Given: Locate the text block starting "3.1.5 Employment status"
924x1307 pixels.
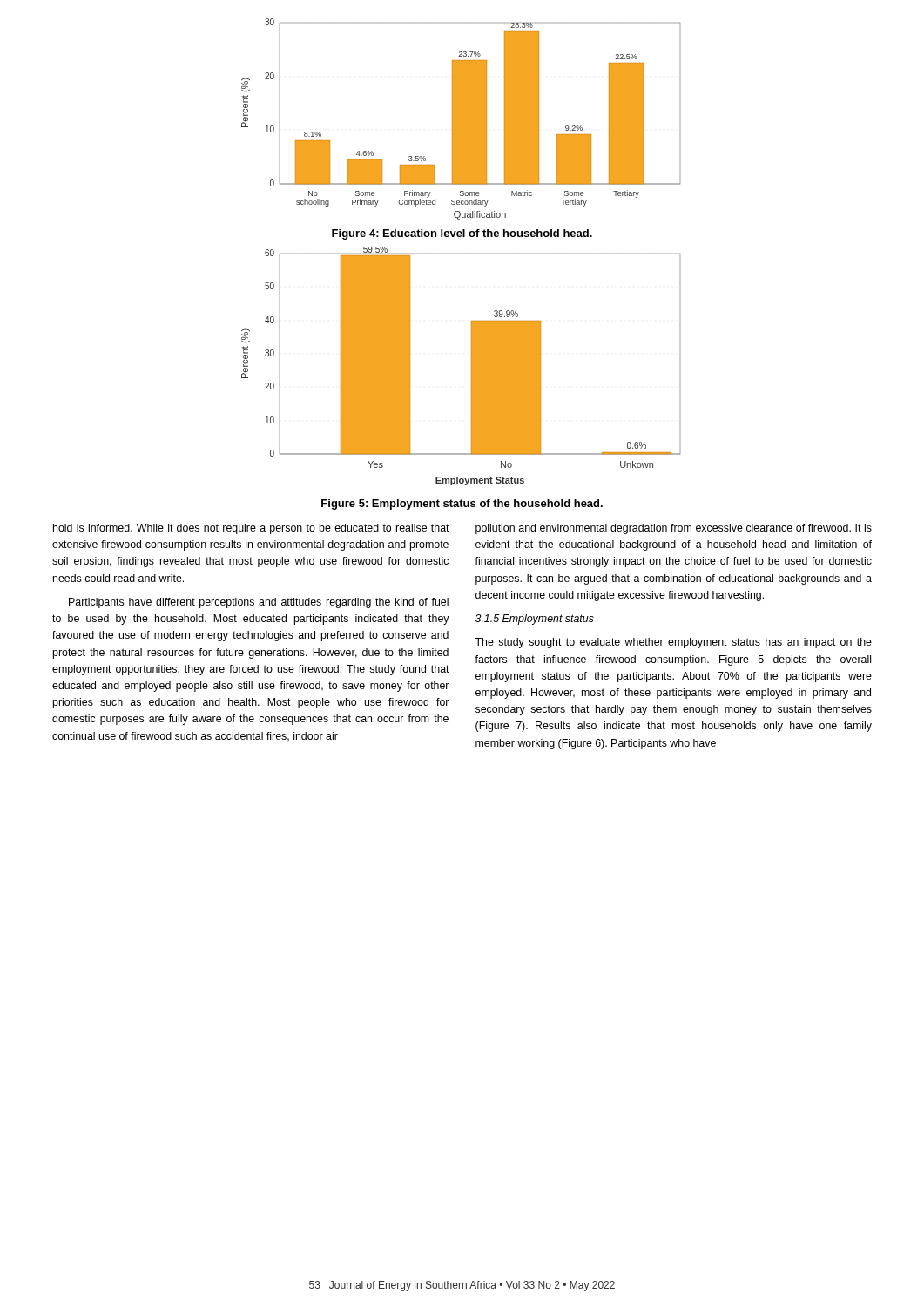Looking at the screenshot, I should [535, 620].
